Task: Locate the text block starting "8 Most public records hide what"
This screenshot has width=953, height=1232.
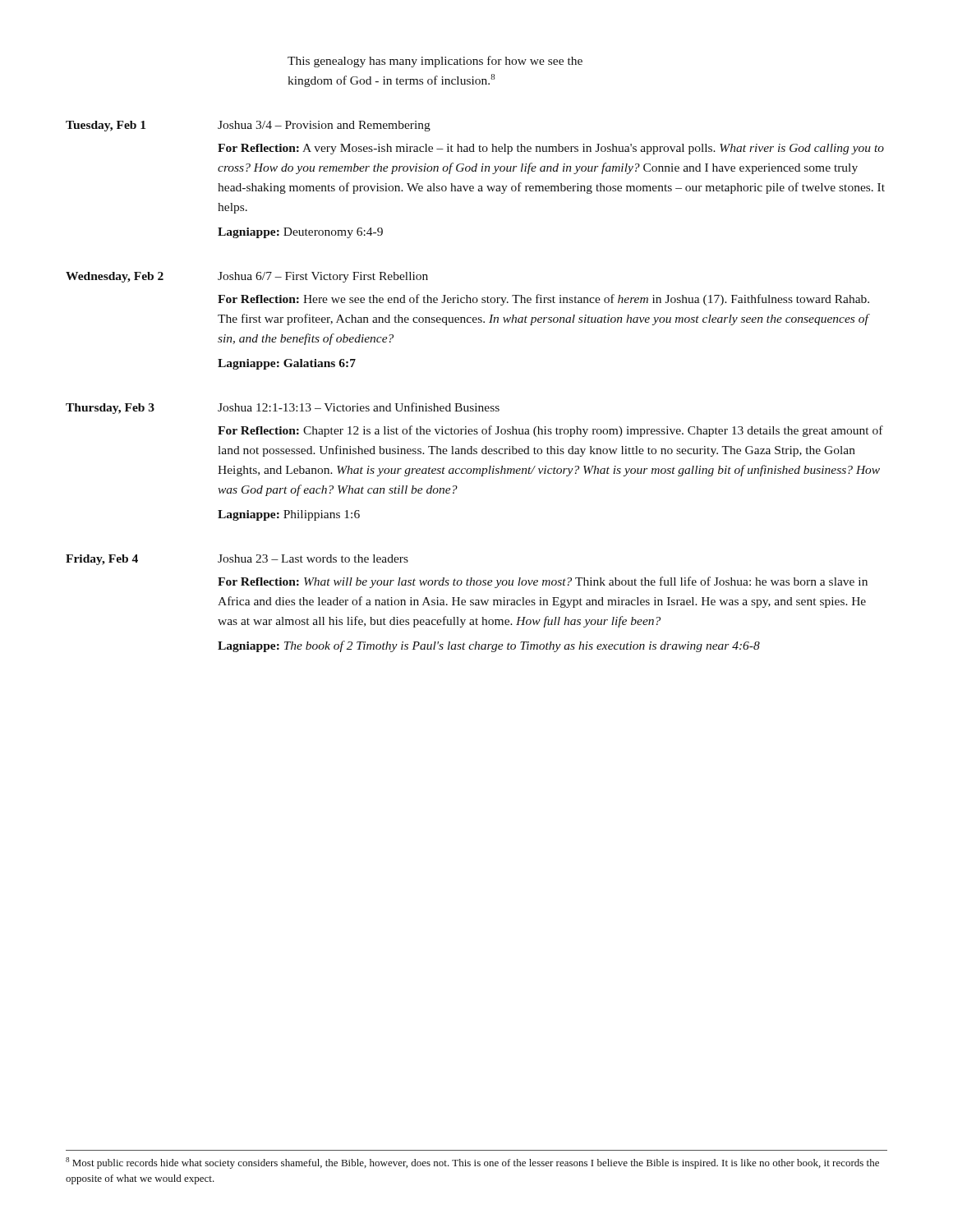Action: [x=473, y=1170]
